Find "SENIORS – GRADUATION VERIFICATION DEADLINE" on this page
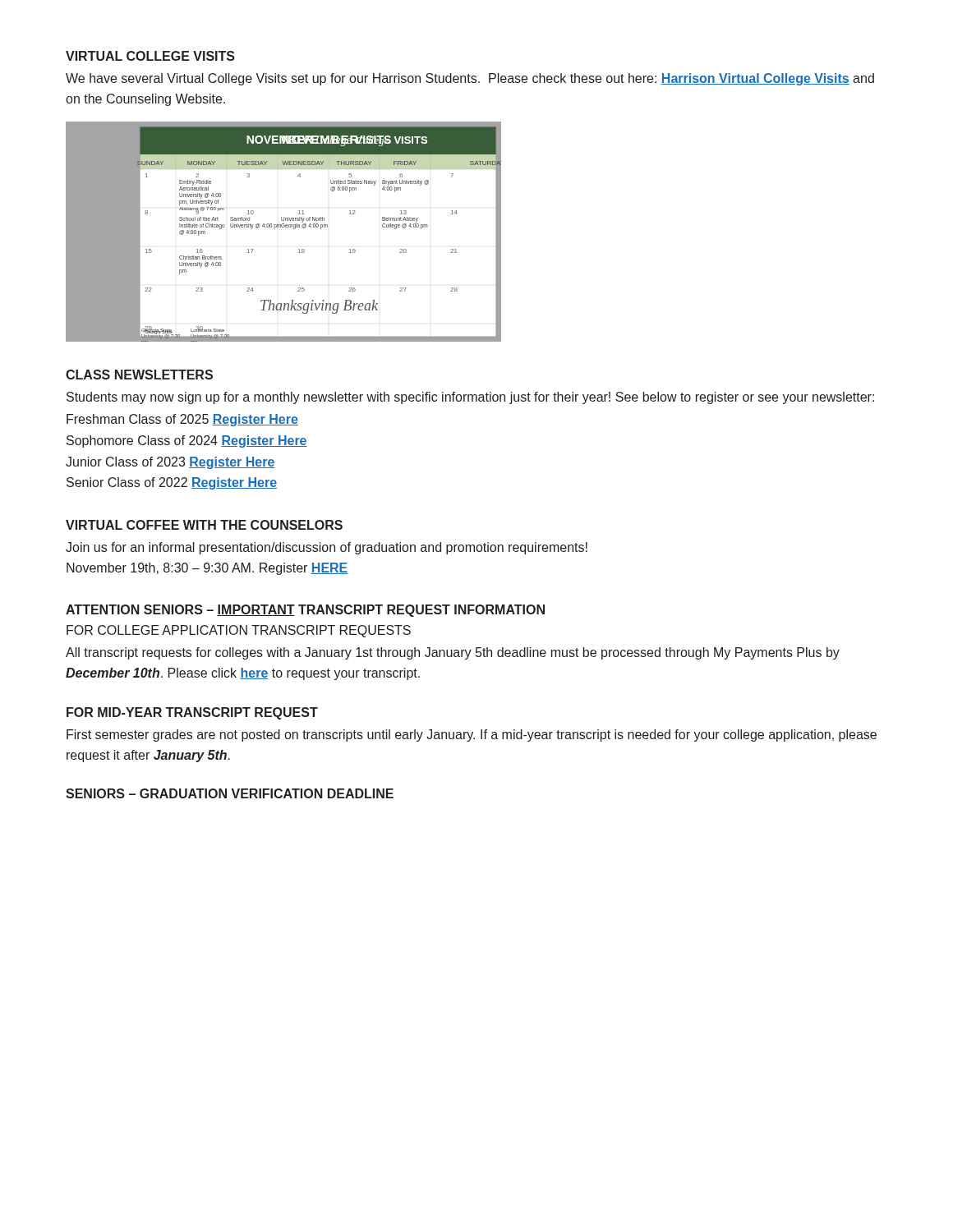Viewport: 953px width, 1232px height. [x=230, y=794]
